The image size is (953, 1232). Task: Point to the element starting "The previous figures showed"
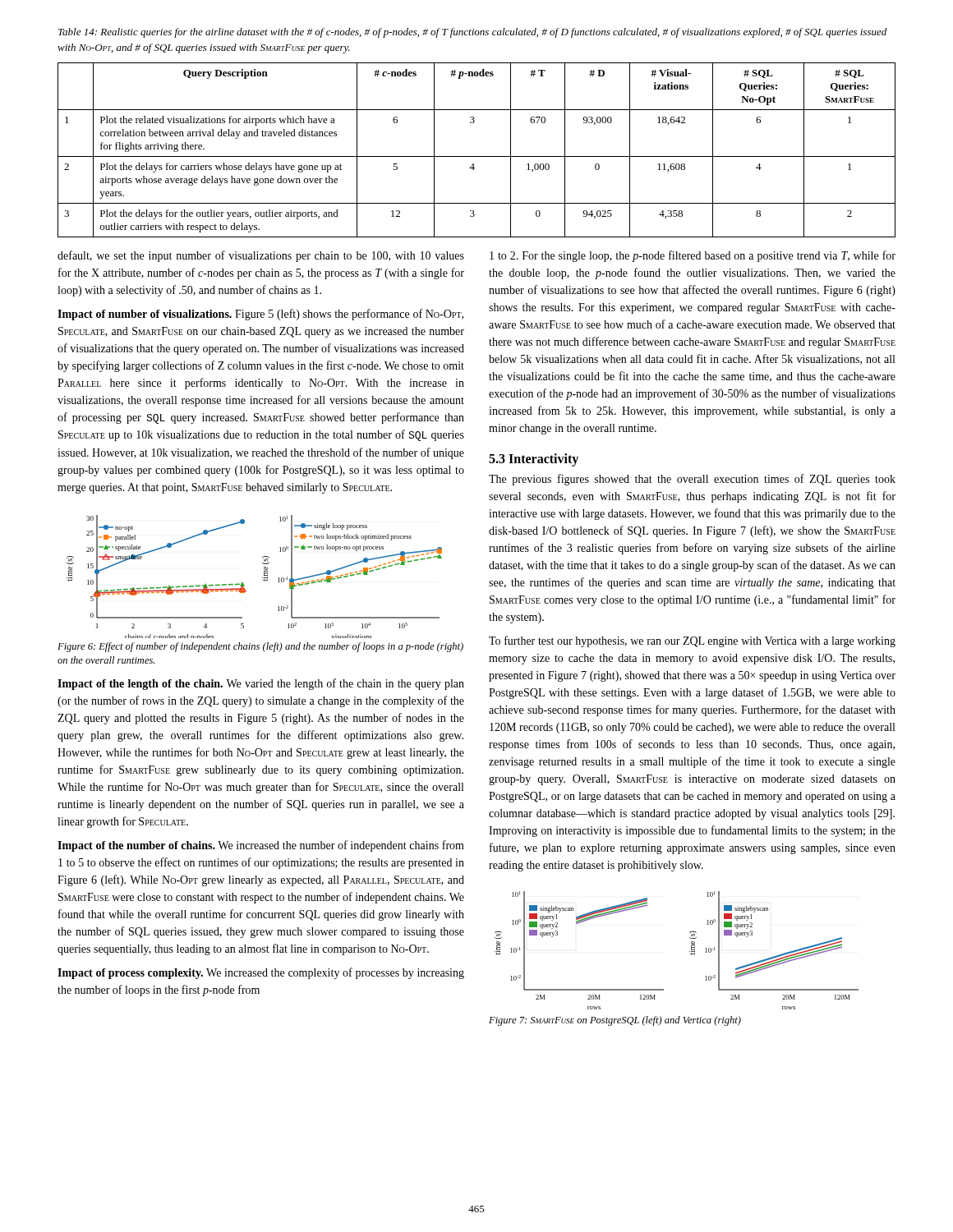[692, 672]
